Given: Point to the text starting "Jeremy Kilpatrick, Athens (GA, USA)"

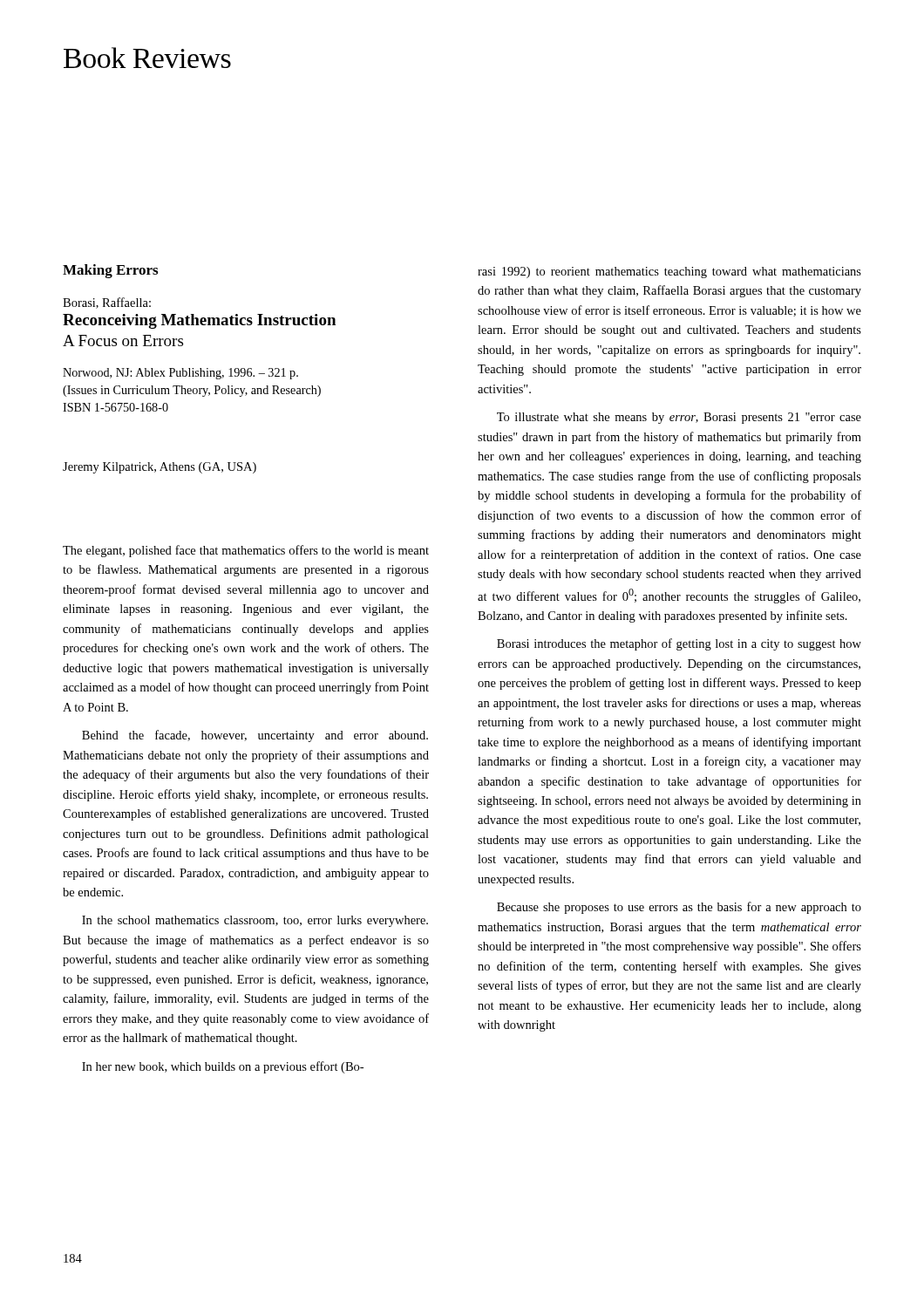Looking at the screenshot, I should (x=246, y=467).
